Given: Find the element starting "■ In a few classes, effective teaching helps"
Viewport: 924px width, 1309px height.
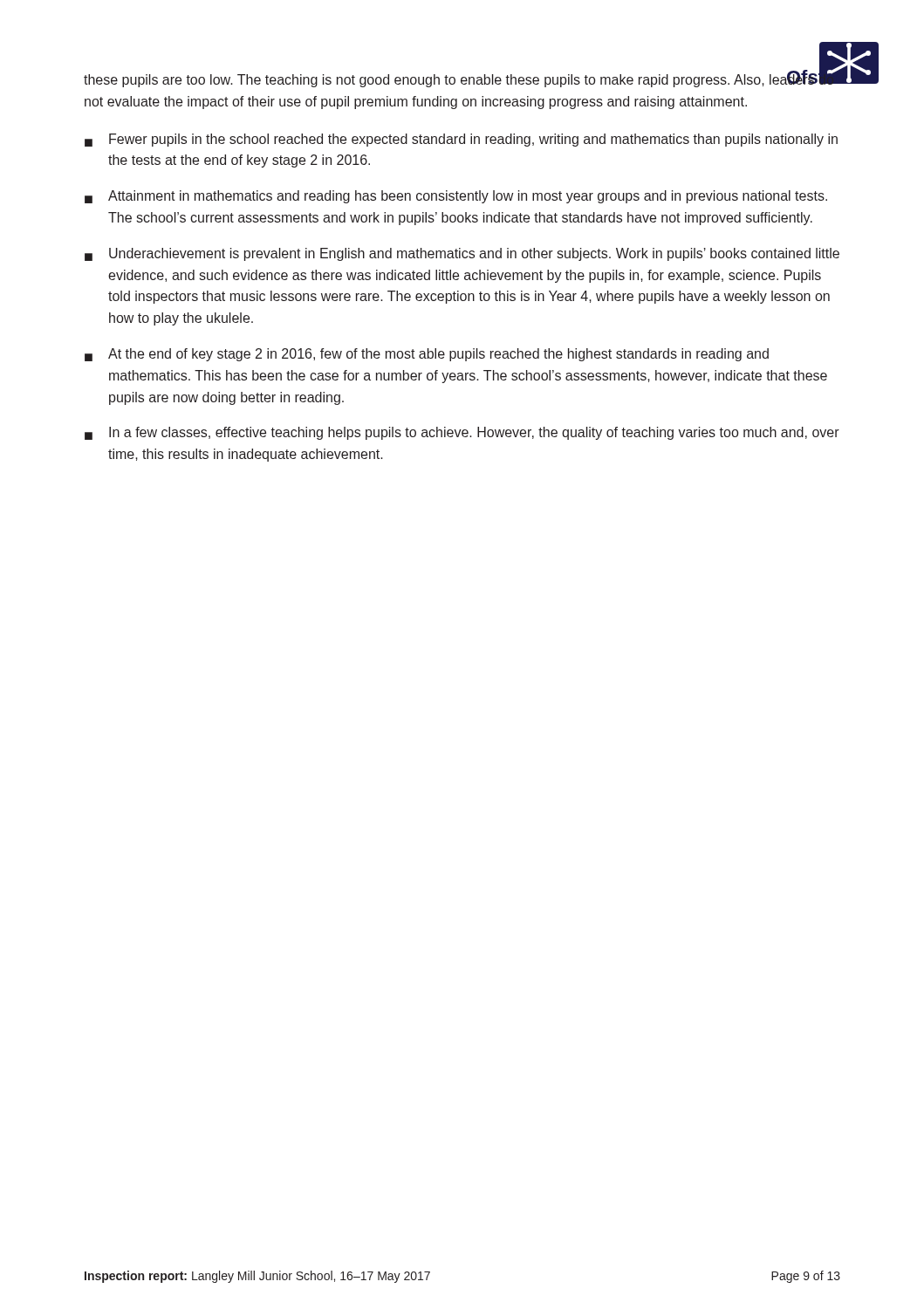Looking at the screenshot, I should pos(462,444).
